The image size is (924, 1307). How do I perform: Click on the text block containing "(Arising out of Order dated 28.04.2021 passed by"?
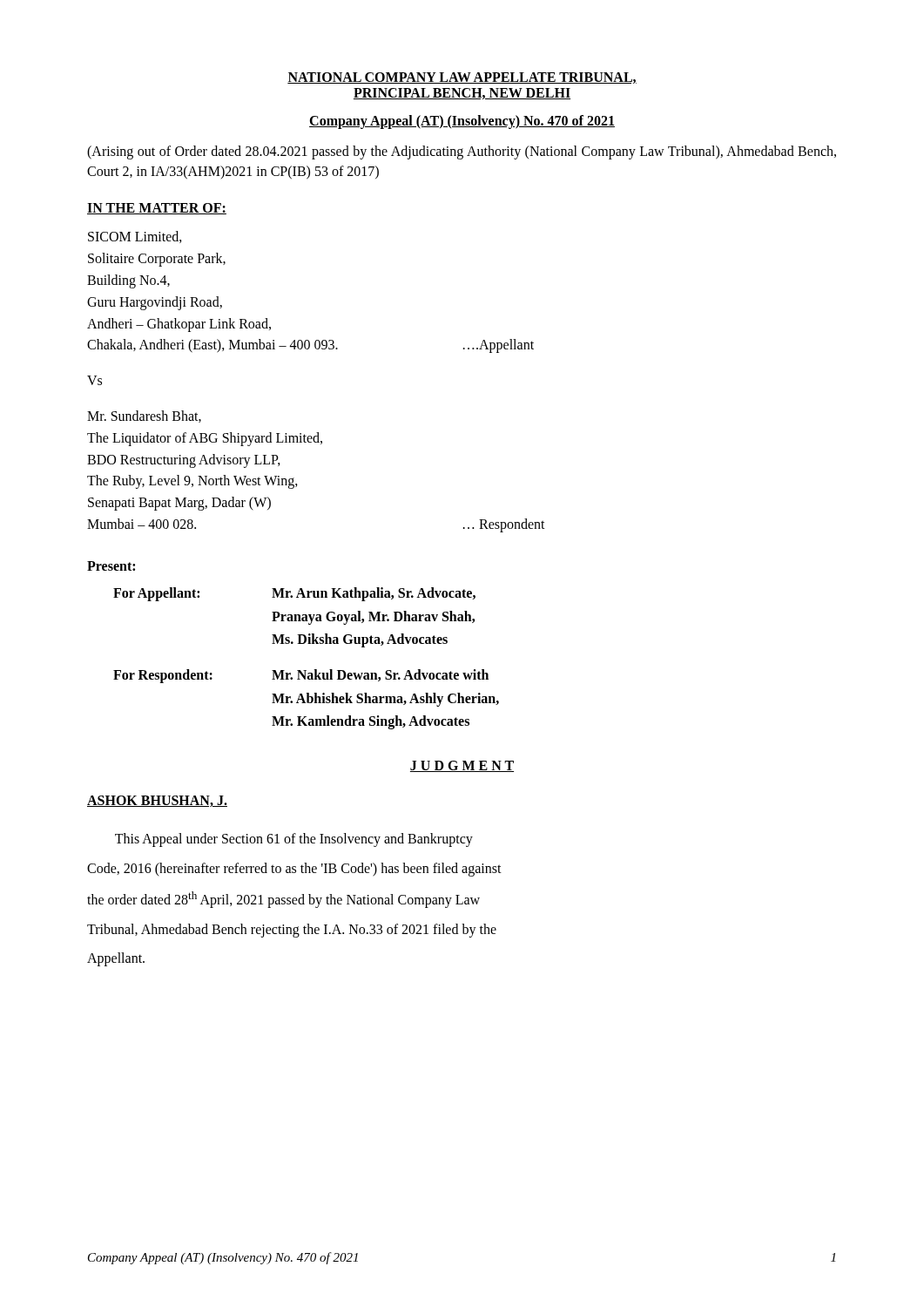click(x=462, y=161)
